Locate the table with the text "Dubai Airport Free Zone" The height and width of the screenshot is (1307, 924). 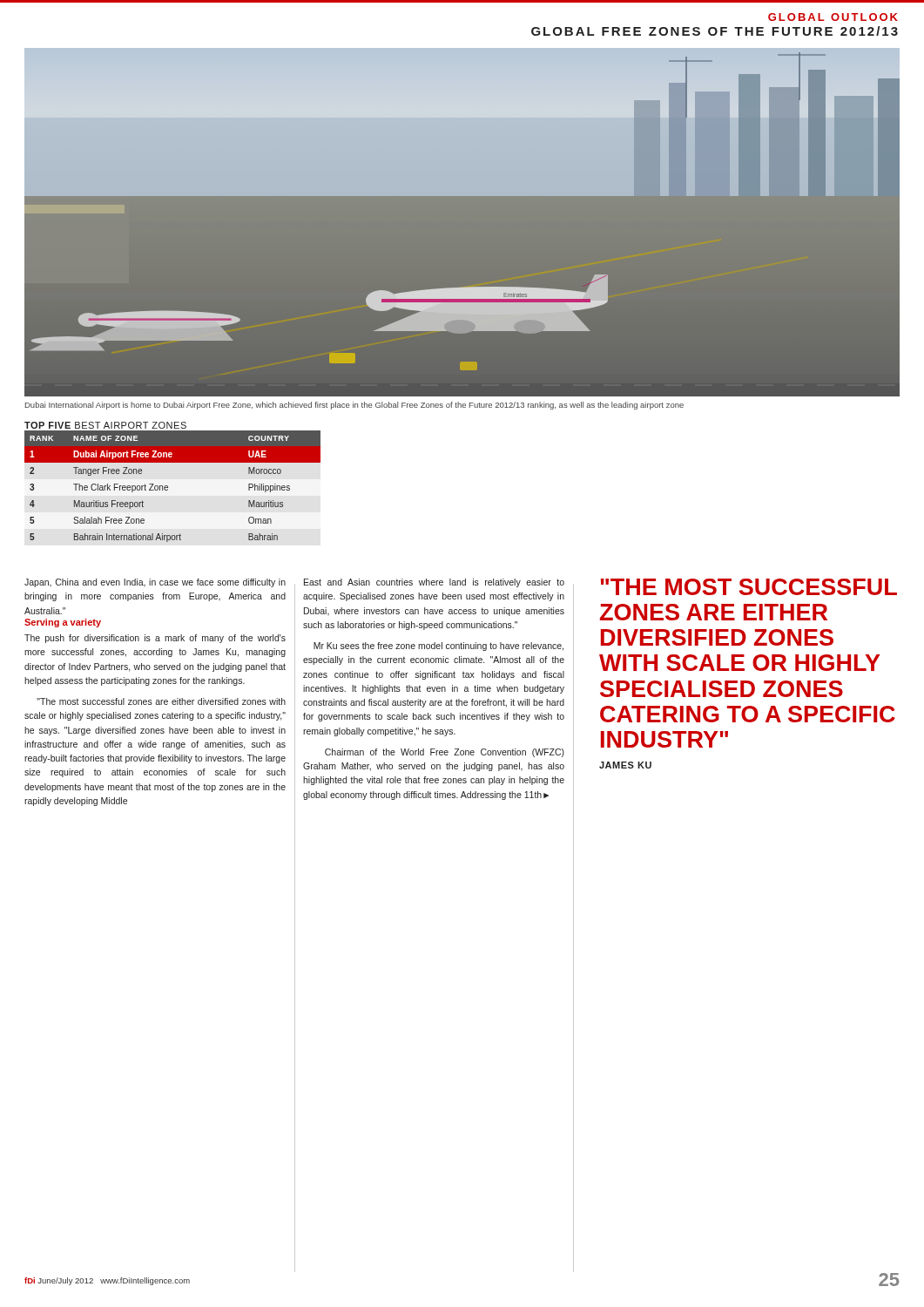point(172,488)
